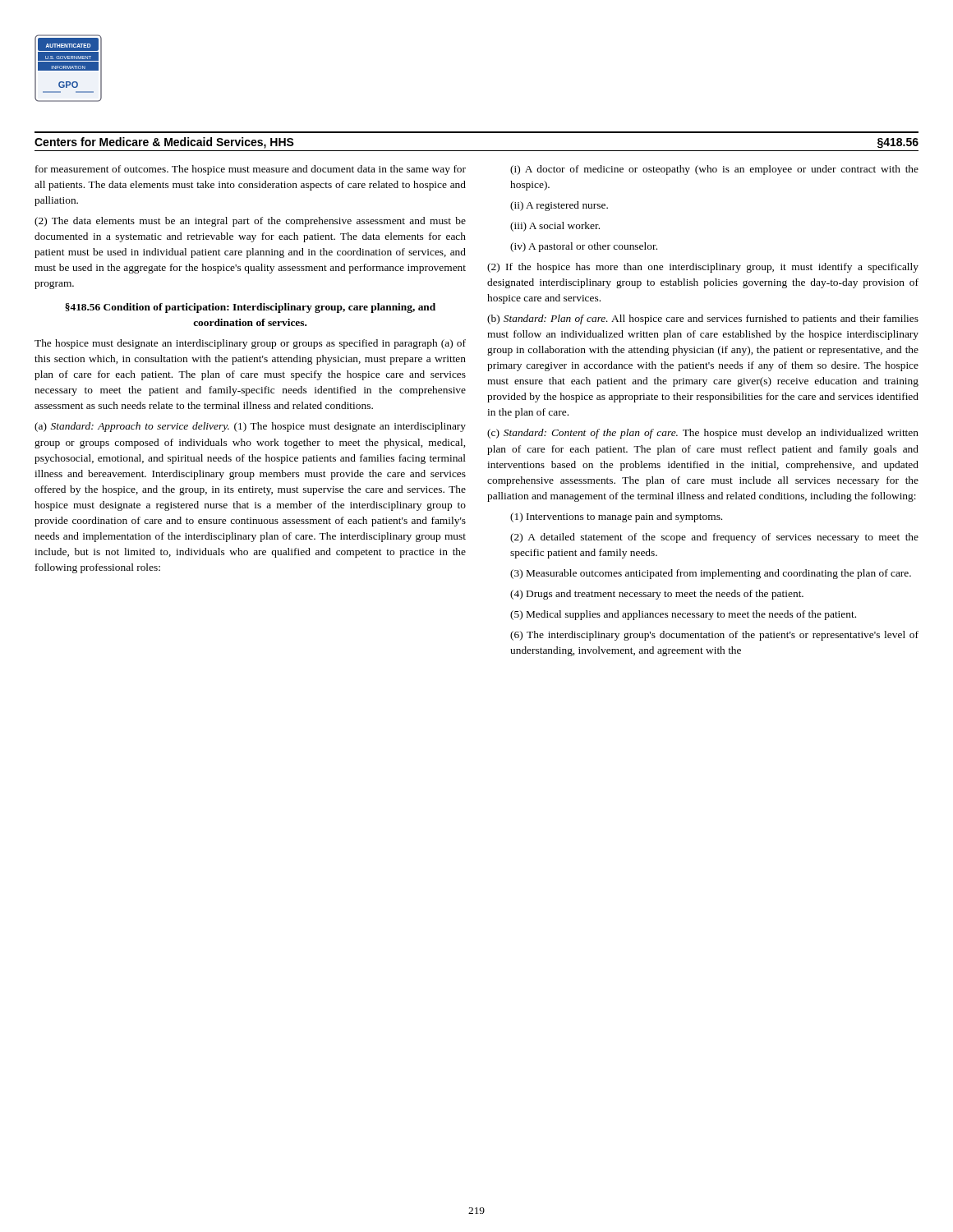Screen dimensions: 1232x953
Task: Point to the block beginning "The hospice must"
Action: (250, 374)
